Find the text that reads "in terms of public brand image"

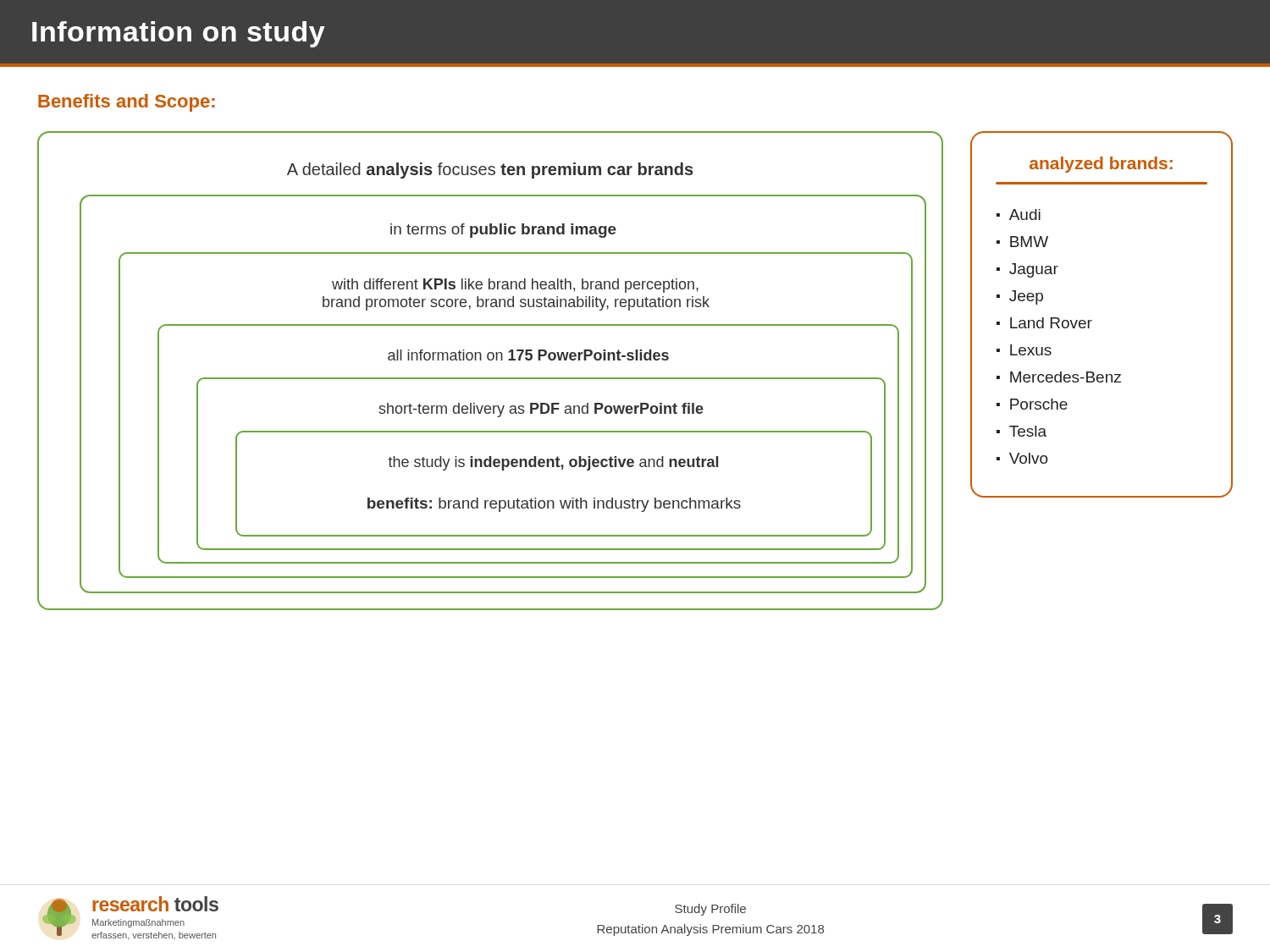pos(503,229)
